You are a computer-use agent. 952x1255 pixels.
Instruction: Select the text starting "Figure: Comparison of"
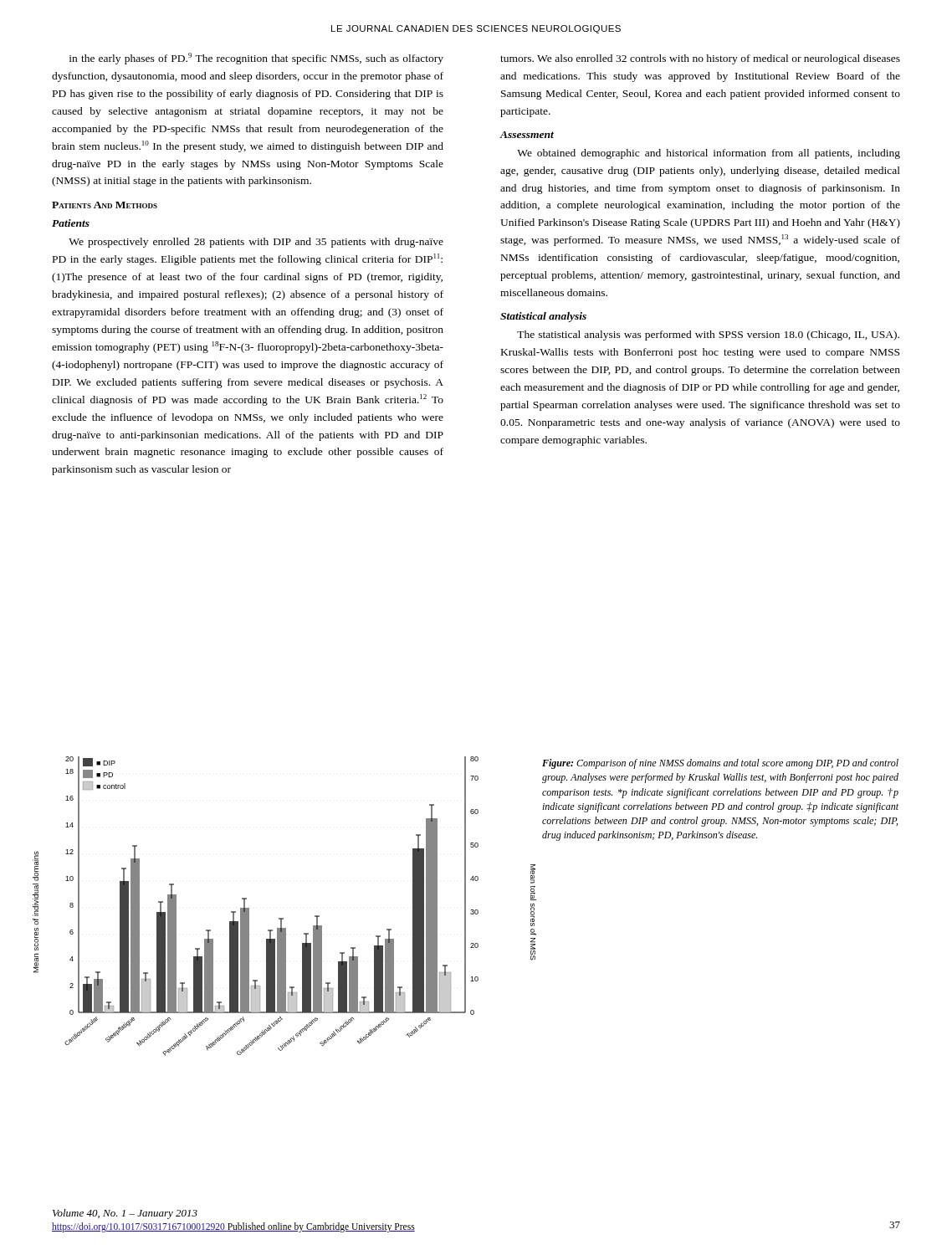(x=720, y=800)
